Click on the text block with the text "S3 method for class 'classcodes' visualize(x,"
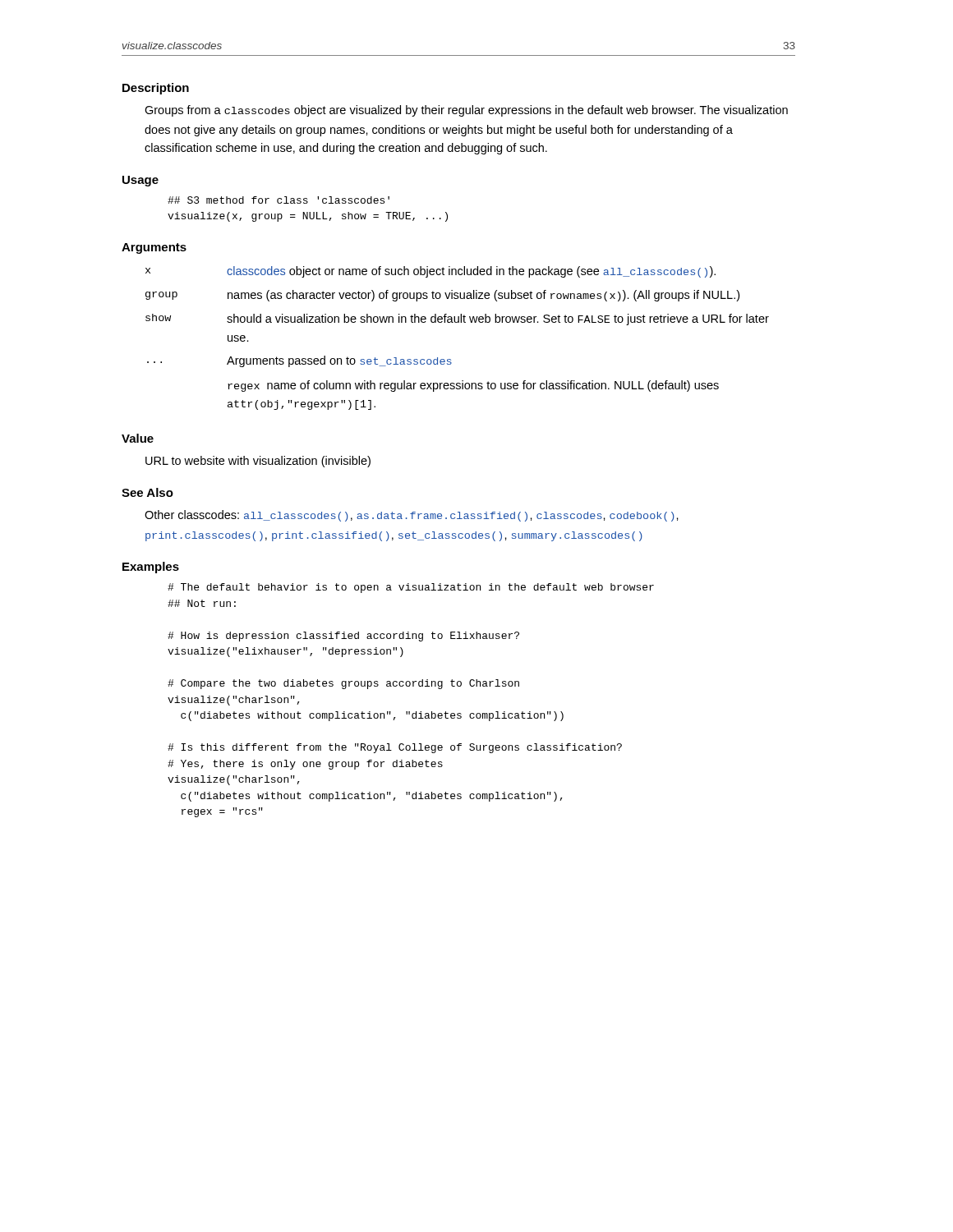The image size is (953, 1232). coord(279,200)
